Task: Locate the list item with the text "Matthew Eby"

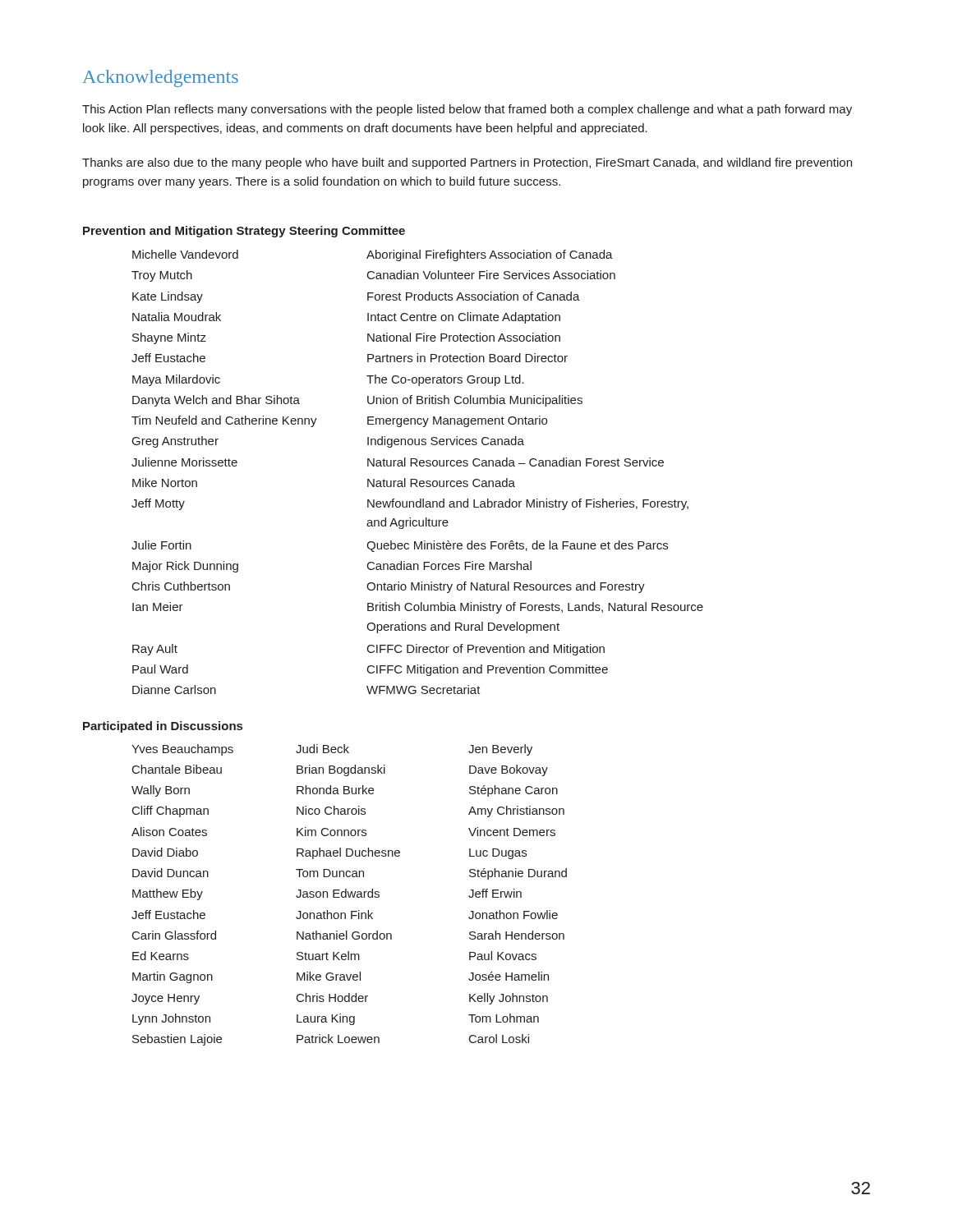Action: coord(167,893)
